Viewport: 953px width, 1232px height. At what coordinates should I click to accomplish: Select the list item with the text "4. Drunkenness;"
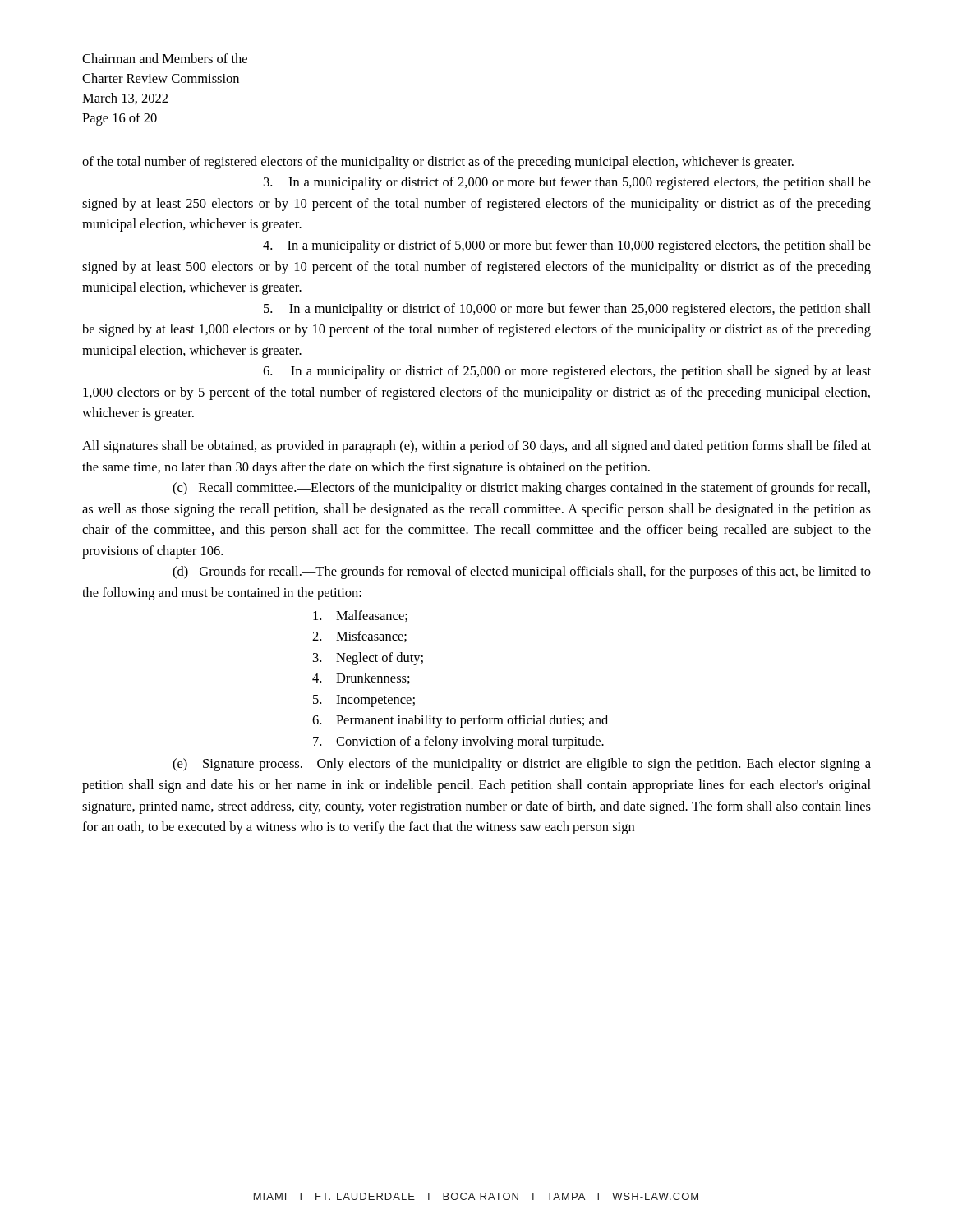coord(361,678)
